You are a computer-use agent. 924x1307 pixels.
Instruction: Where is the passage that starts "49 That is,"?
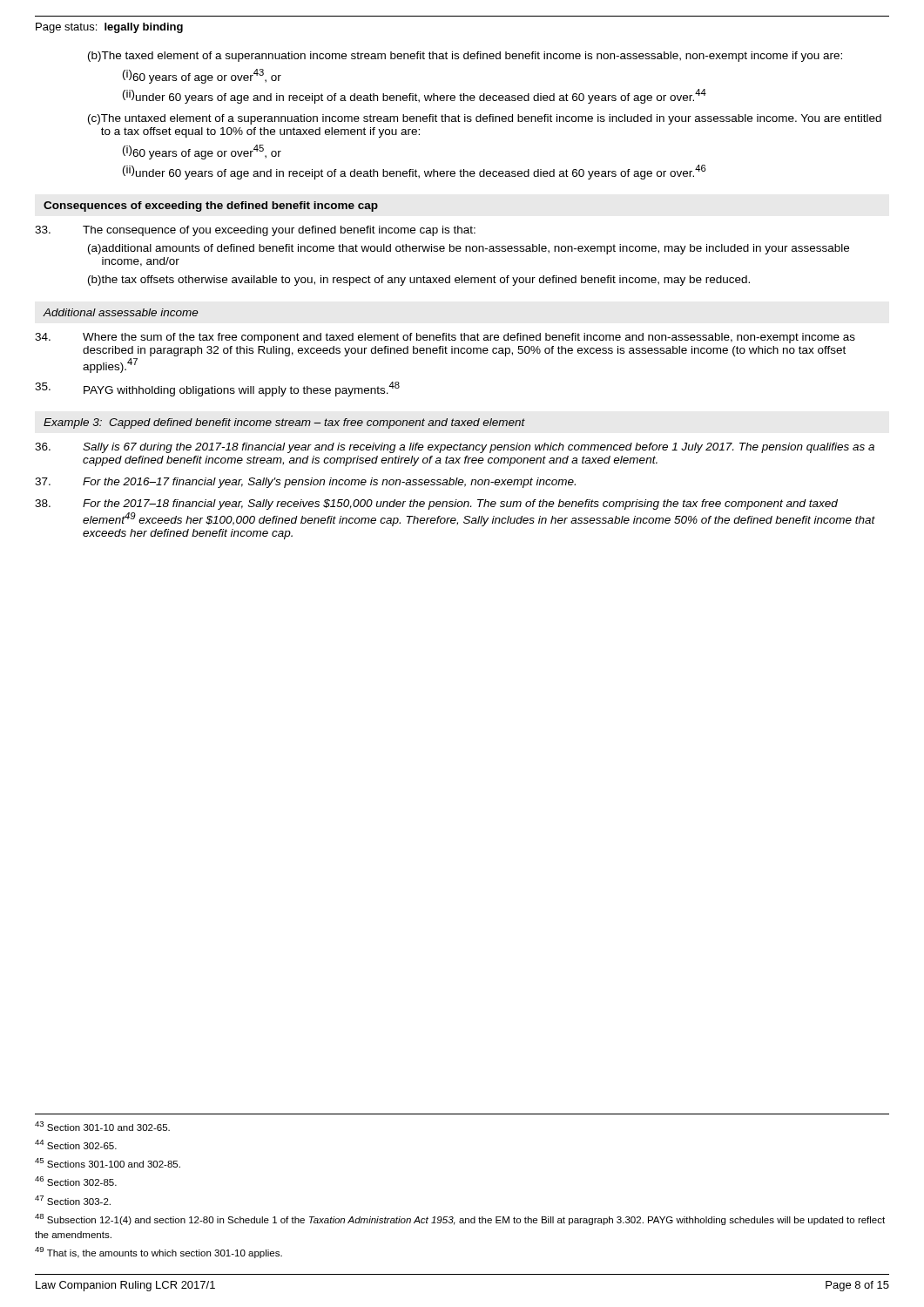(159, 1251)
